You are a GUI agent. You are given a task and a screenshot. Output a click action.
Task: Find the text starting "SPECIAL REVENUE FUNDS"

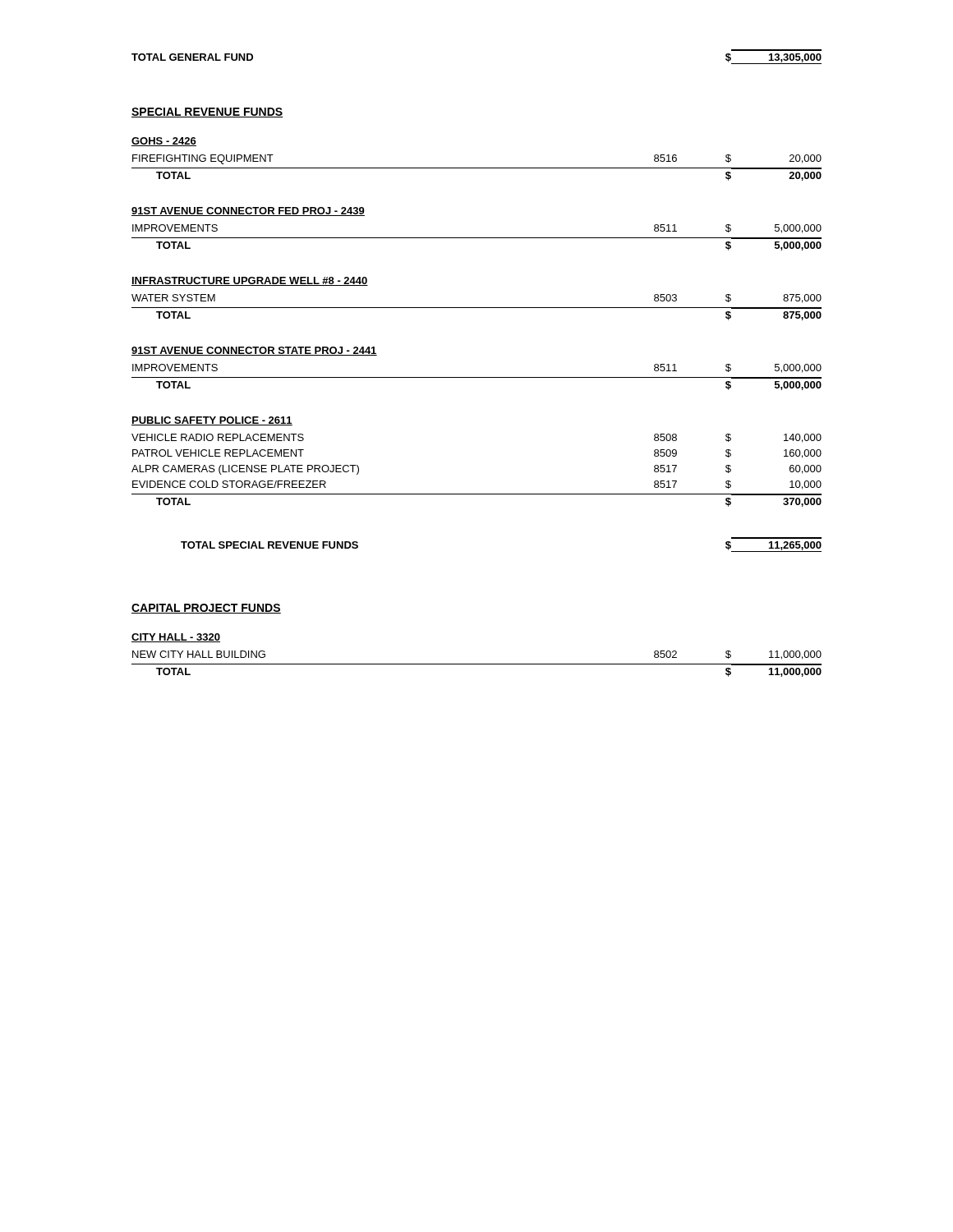coord(207,112)
